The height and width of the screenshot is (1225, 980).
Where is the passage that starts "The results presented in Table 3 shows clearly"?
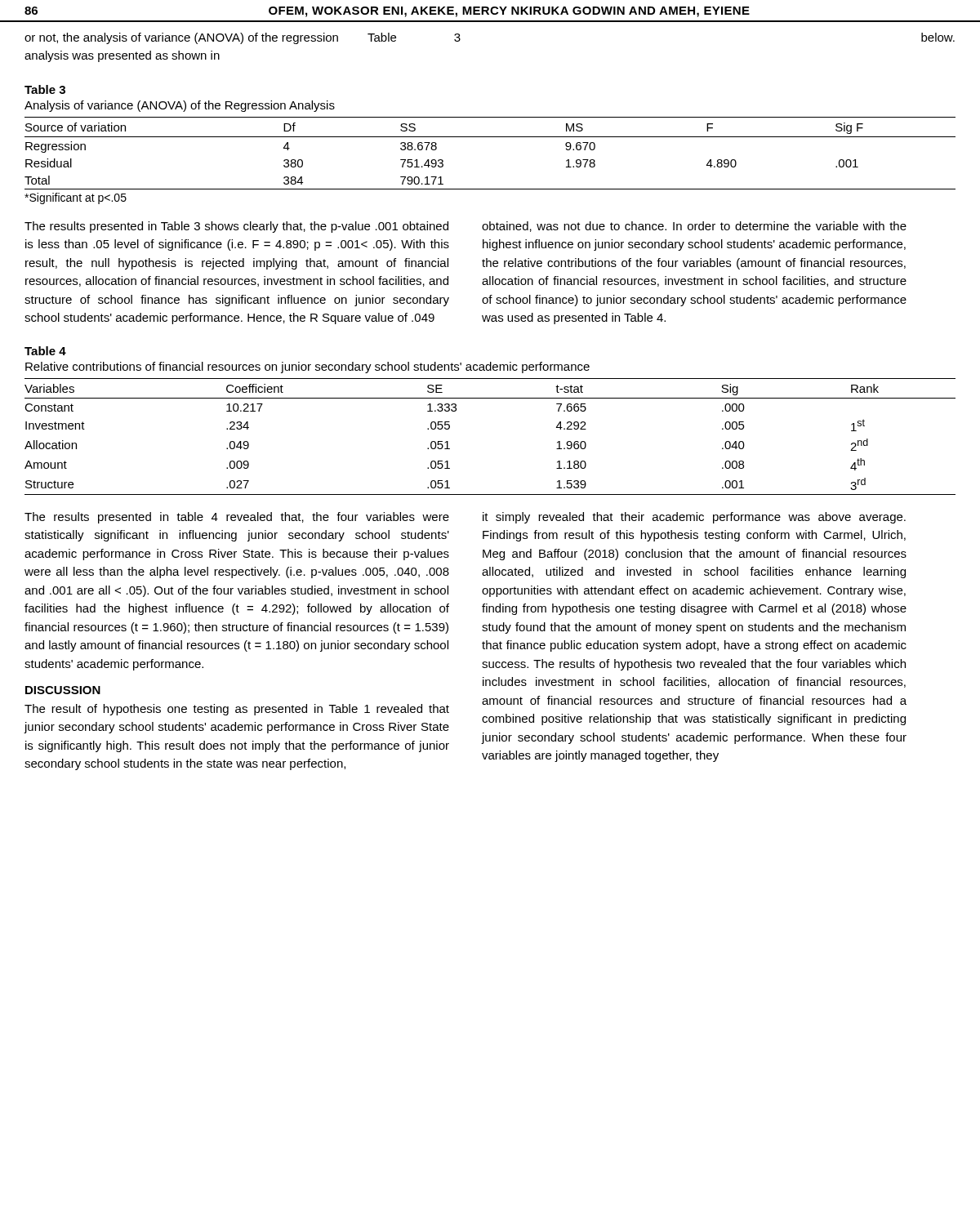click(x=237, y=272)
